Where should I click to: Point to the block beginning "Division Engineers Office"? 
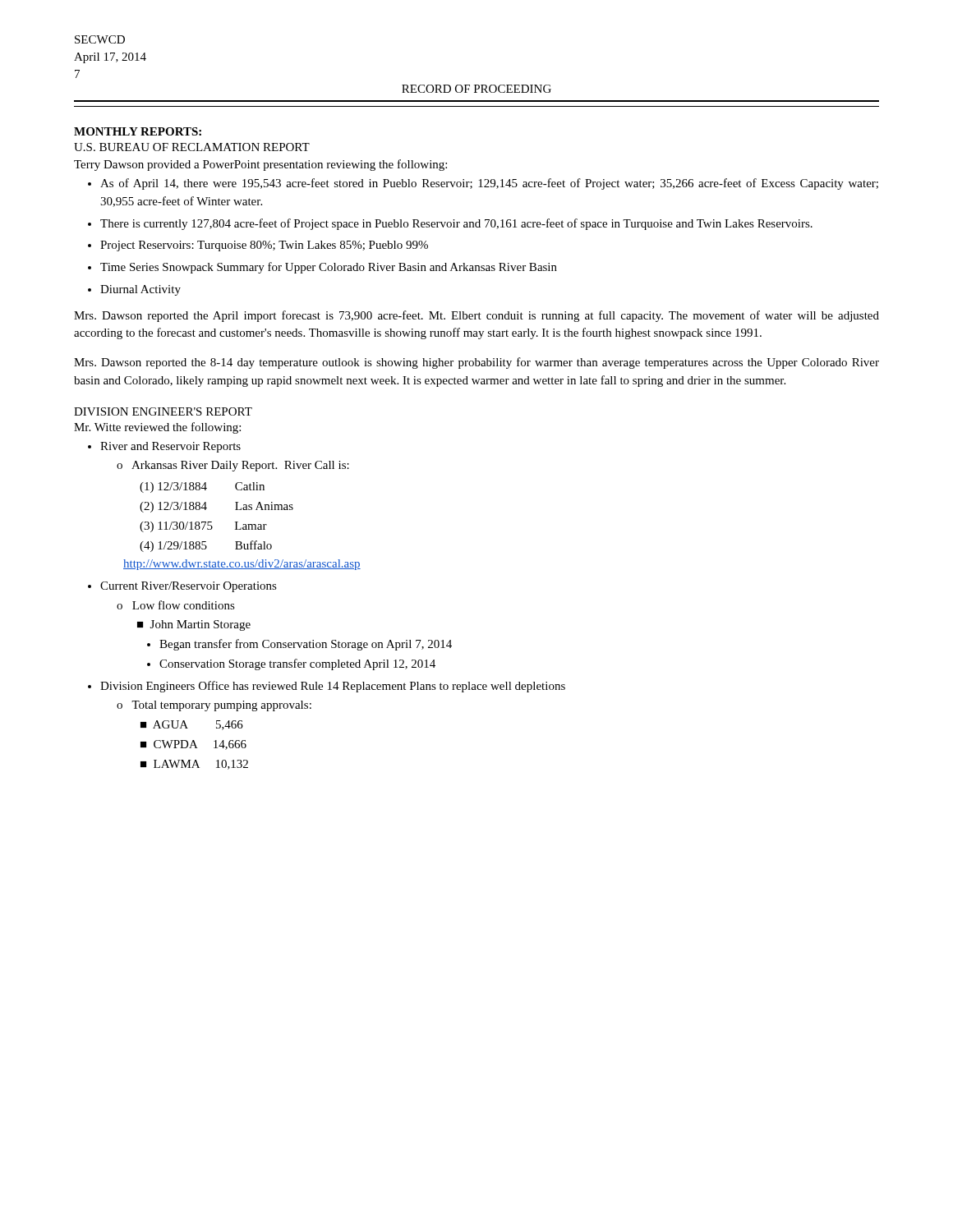[x=333, y=687]
